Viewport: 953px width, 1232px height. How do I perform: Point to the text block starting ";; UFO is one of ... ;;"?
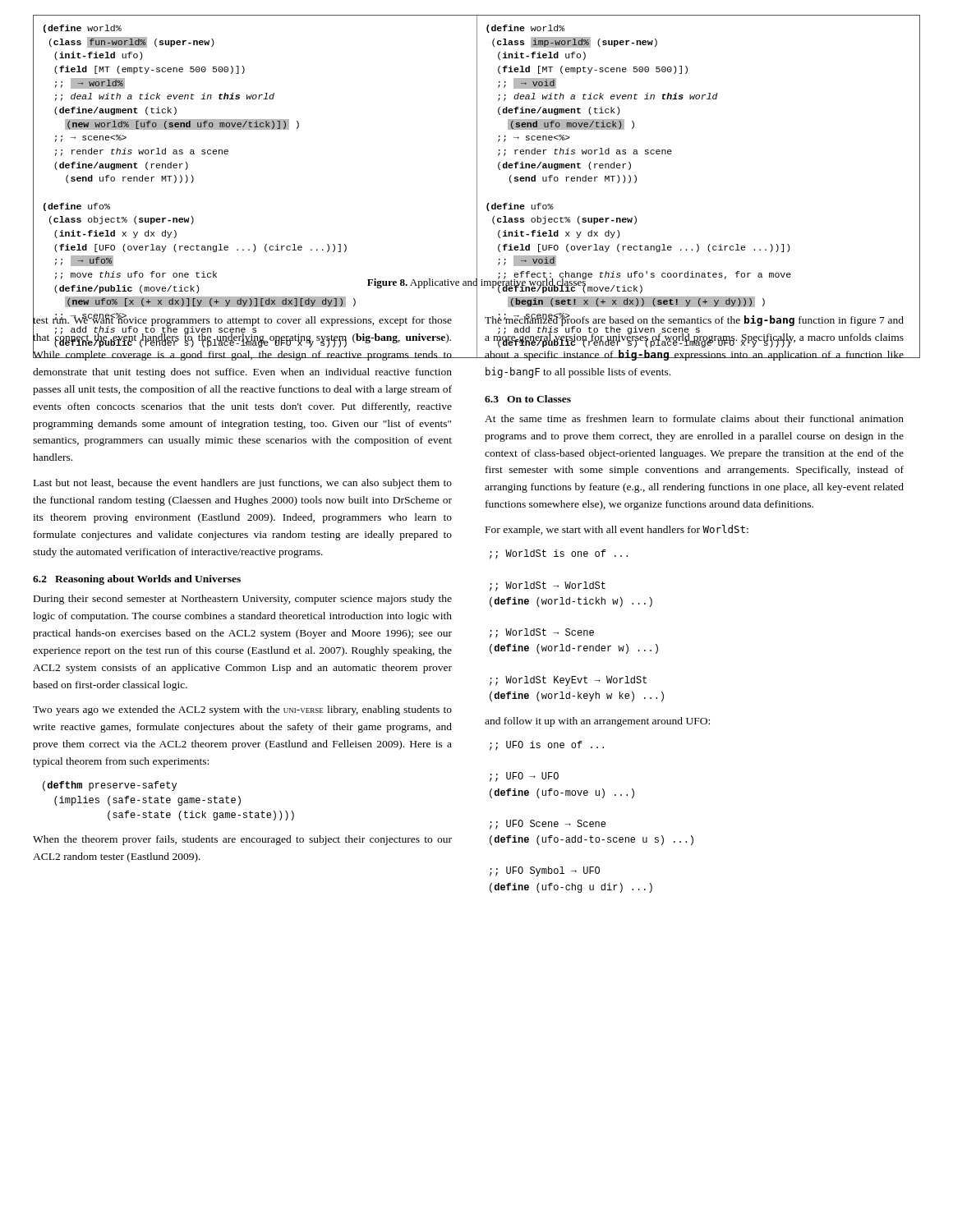(x=592, y=817)
